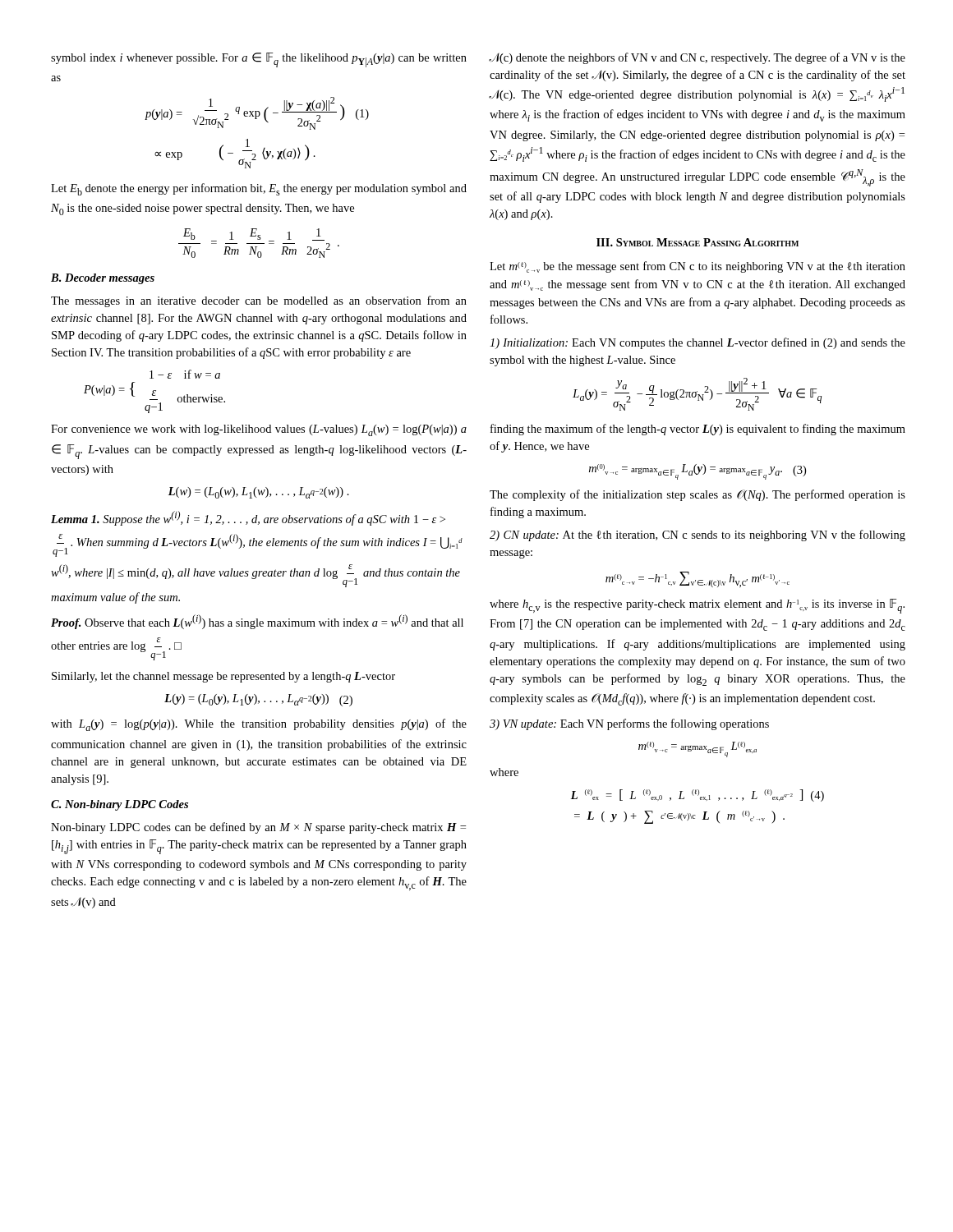Image resolution: width=953 pixels, height=1232 pixels.
Task: Select the block starting "with La(y) = log(p(y|a)). While the transition probability"
Action: pyautogui.click(x=259, y=752)
